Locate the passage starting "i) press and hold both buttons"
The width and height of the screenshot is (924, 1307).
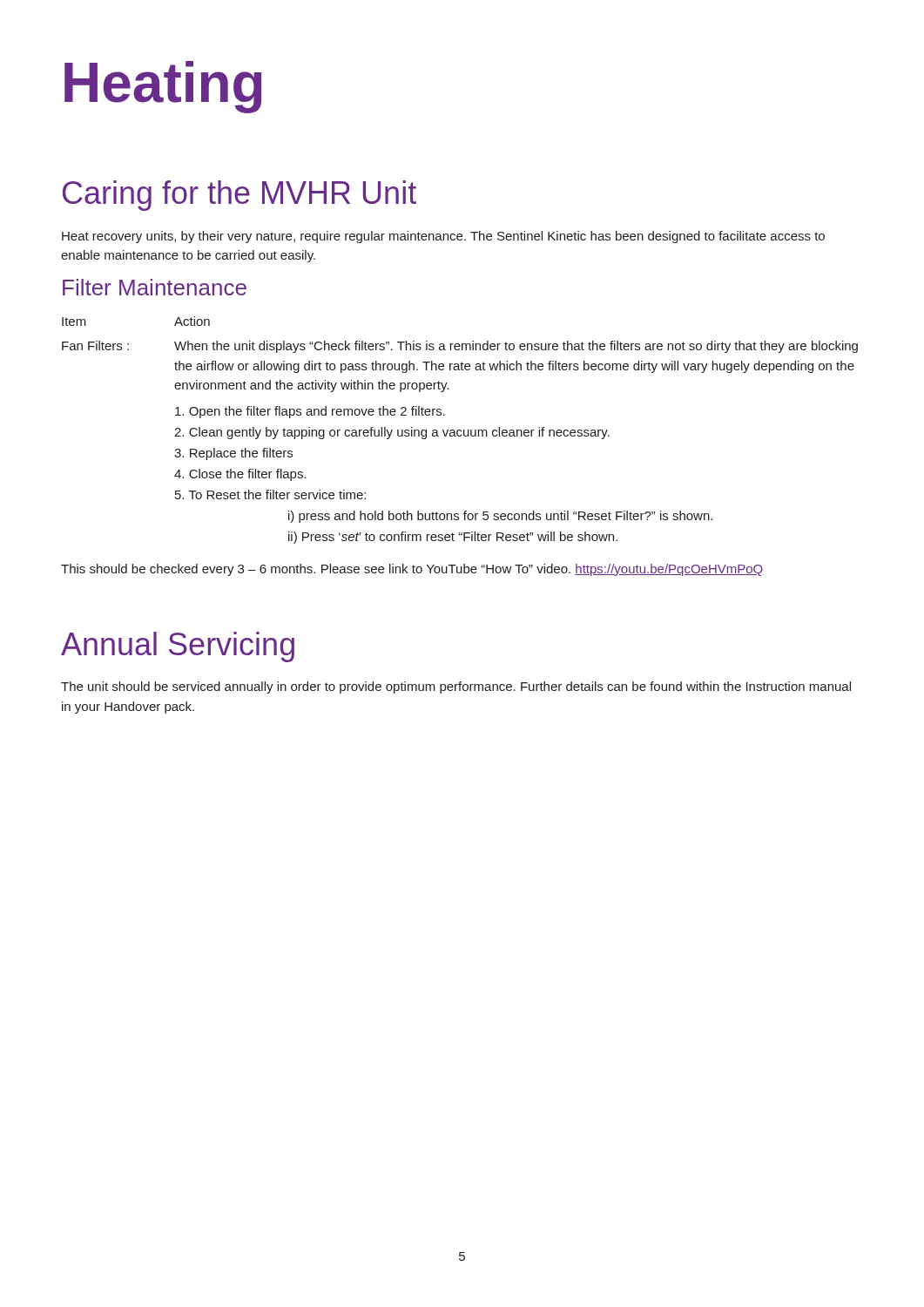click(x=575, y=516)
